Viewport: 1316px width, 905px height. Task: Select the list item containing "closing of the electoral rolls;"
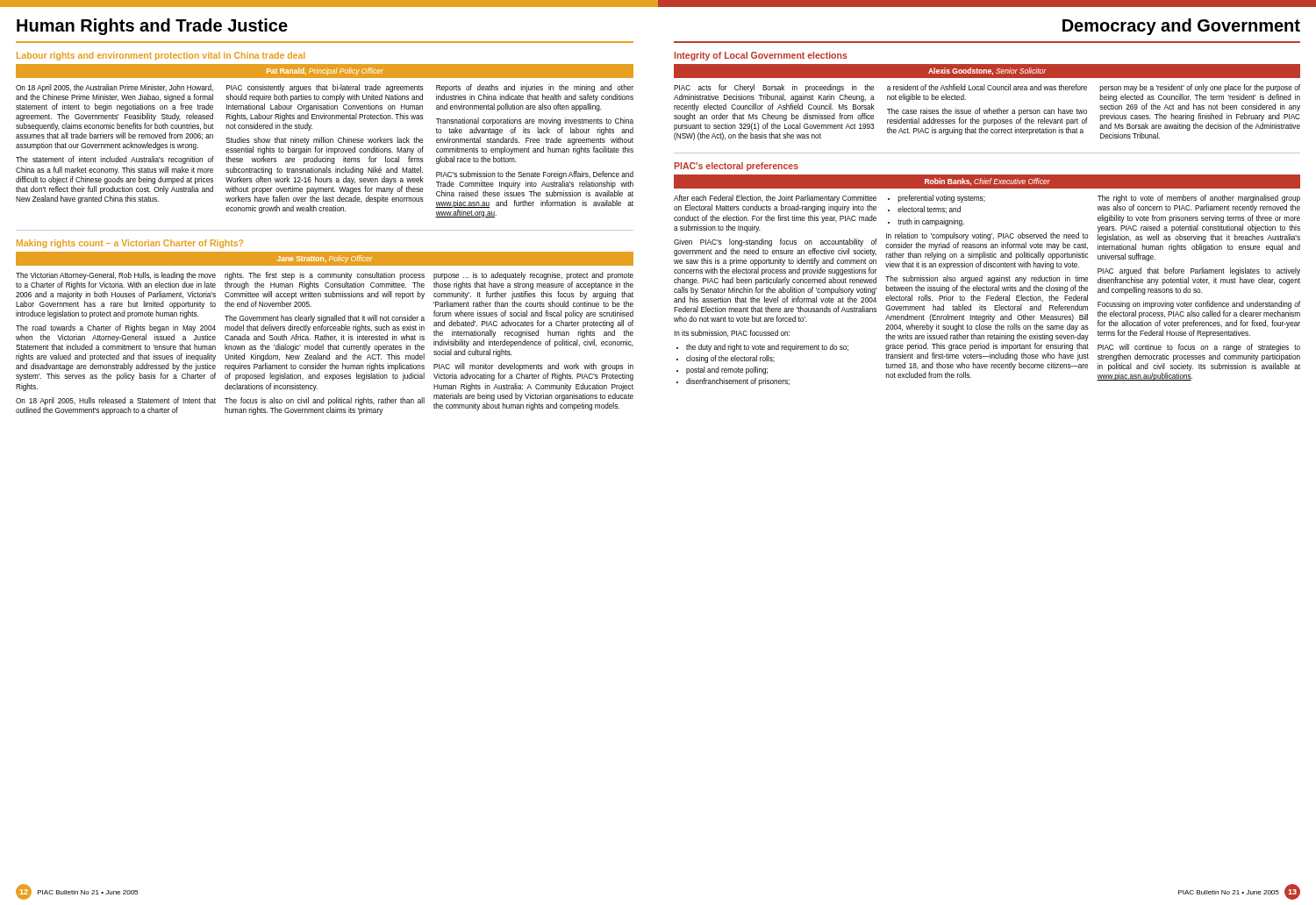[730, 359]
